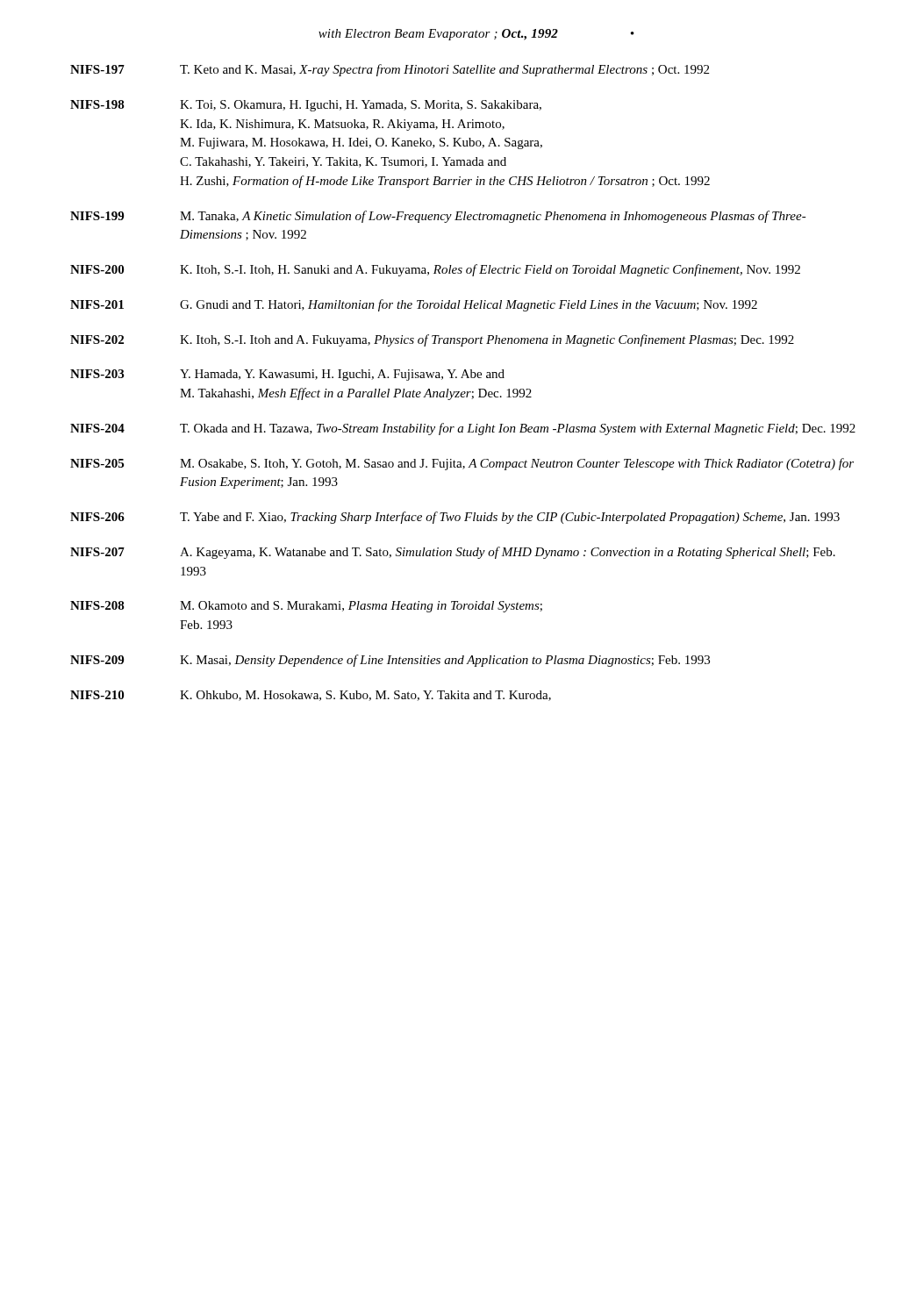The image size is (909, 1316).
Task: Point to the block starting "NIFS-207 A. Kageyama, K. Watanabe and T. Sato,"
Action: (x=463, y=562)
